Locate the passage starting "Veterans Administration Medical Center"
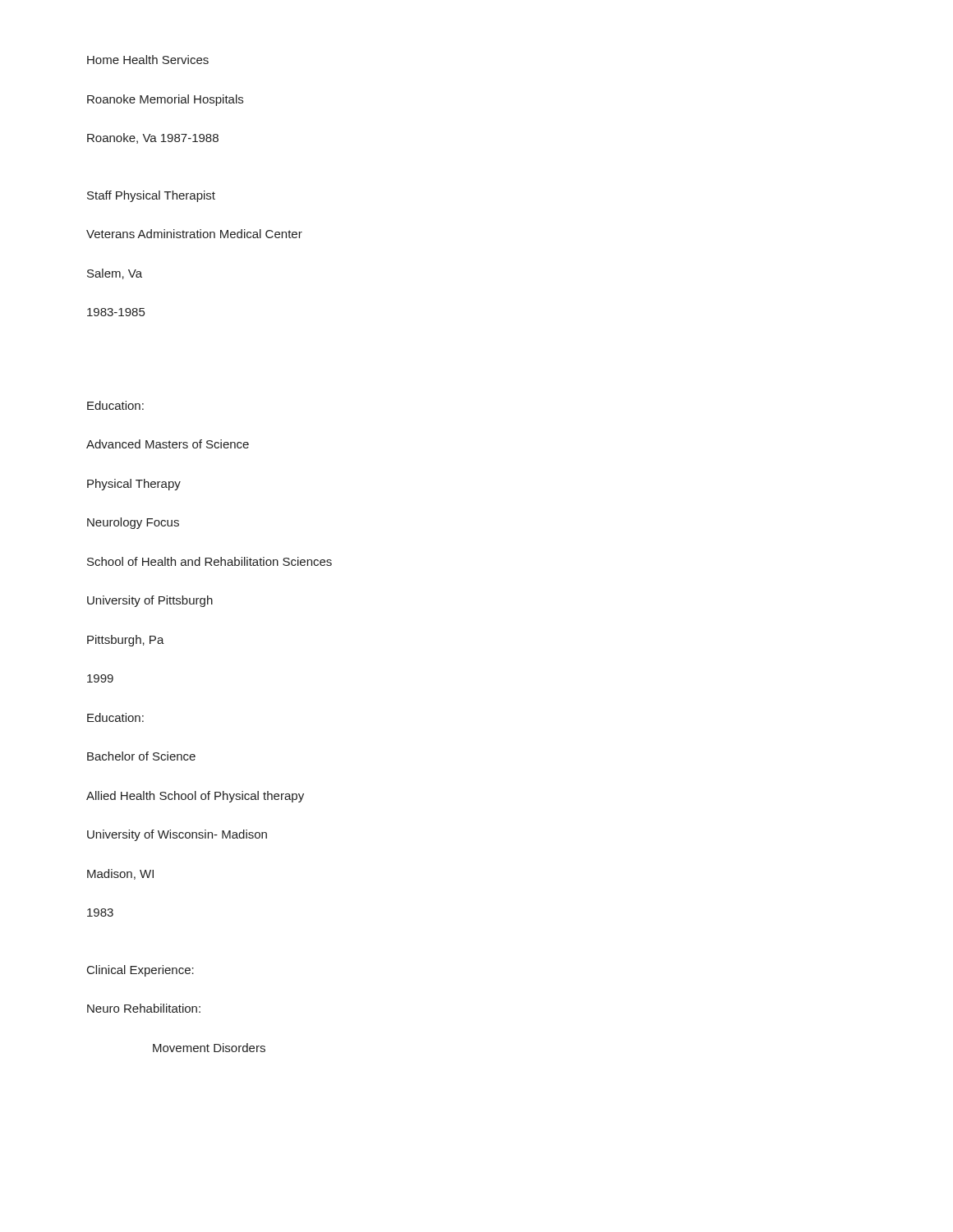This screenshot has height=1232, width=953. (194, 234)
